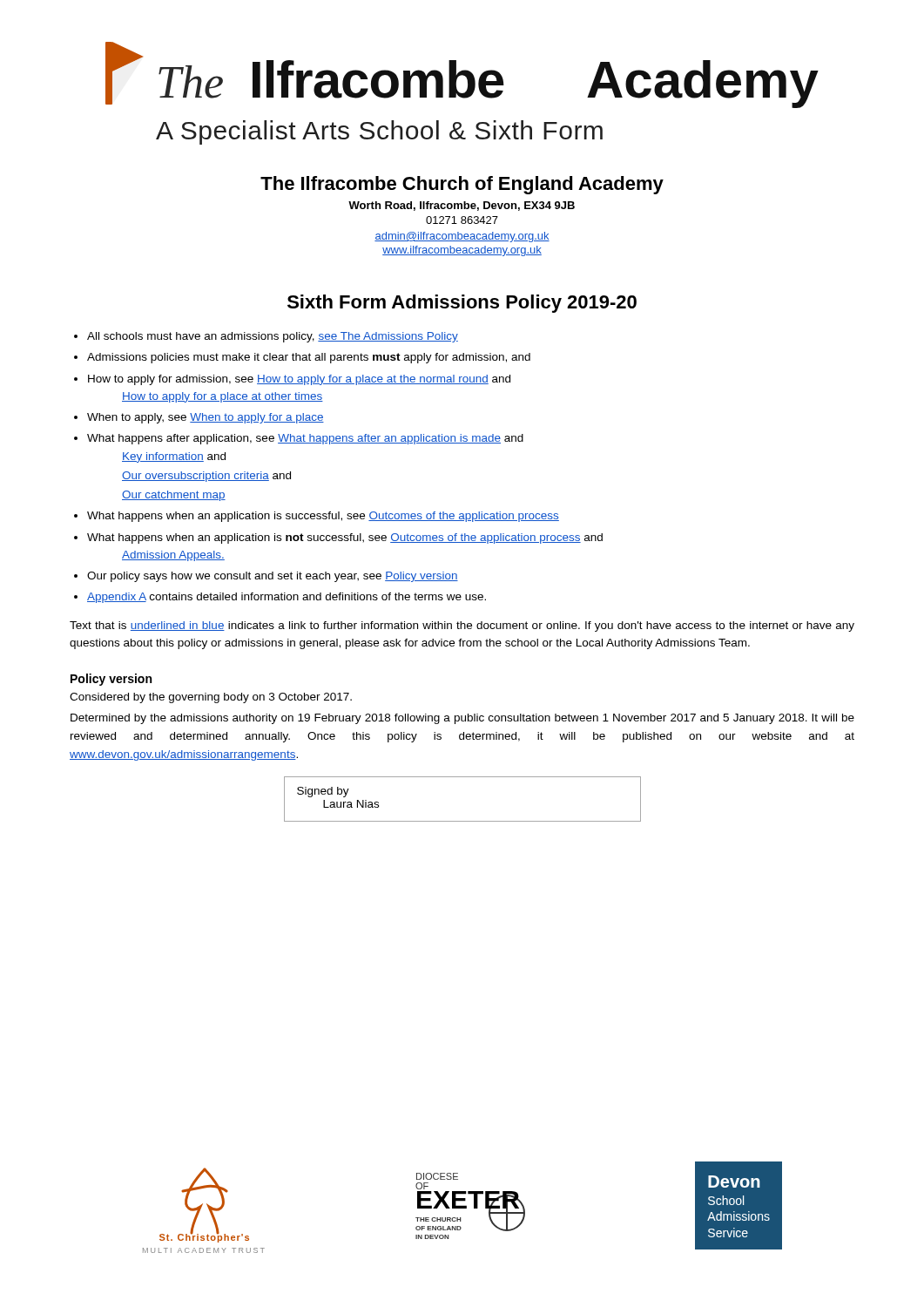
Task: Find the list item containing "Admissions policies must make it clear that"
Action: 471,358
